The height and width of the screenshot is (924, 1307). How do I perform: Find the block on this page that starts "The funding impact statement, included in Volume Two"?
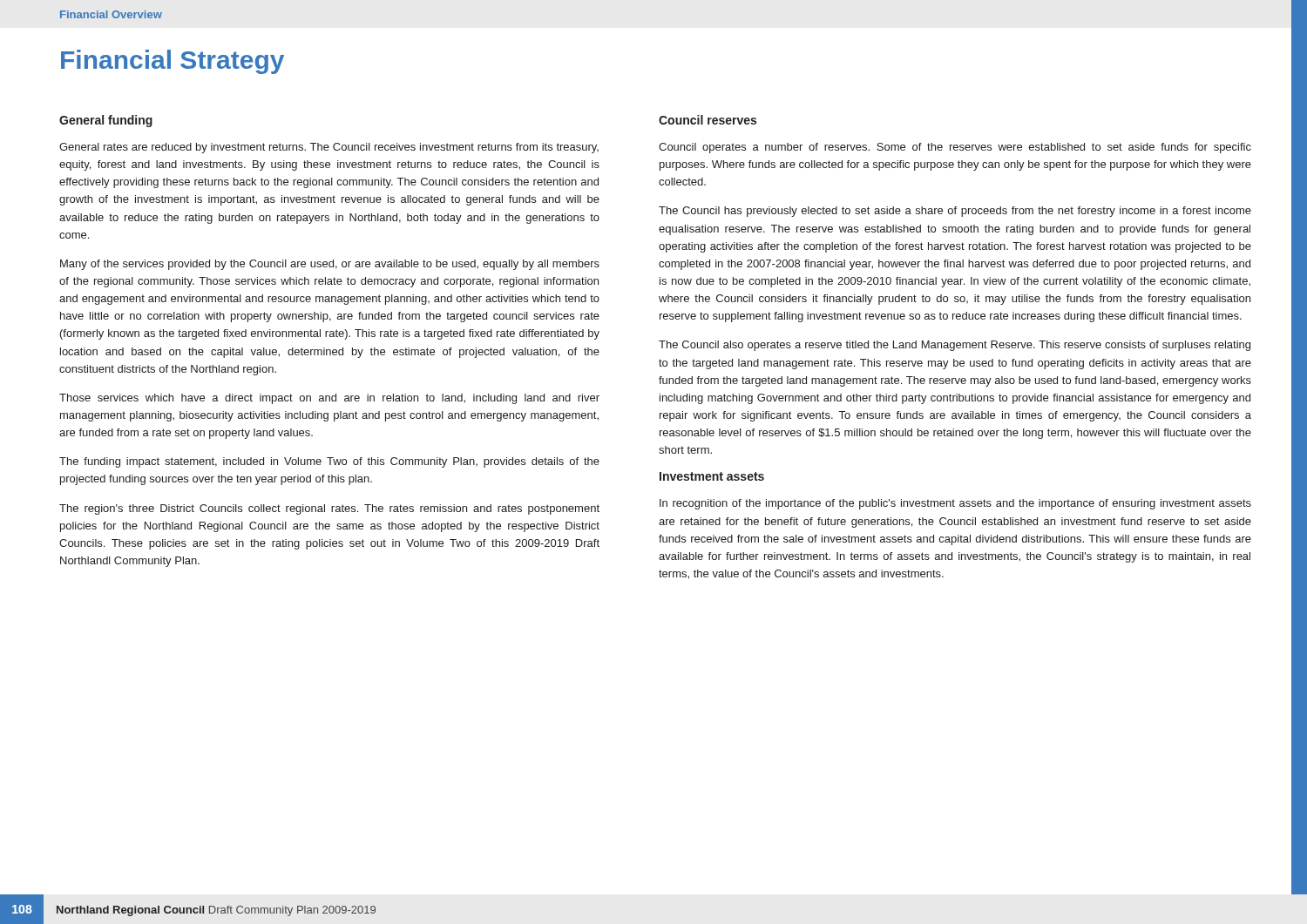point(329,471)
